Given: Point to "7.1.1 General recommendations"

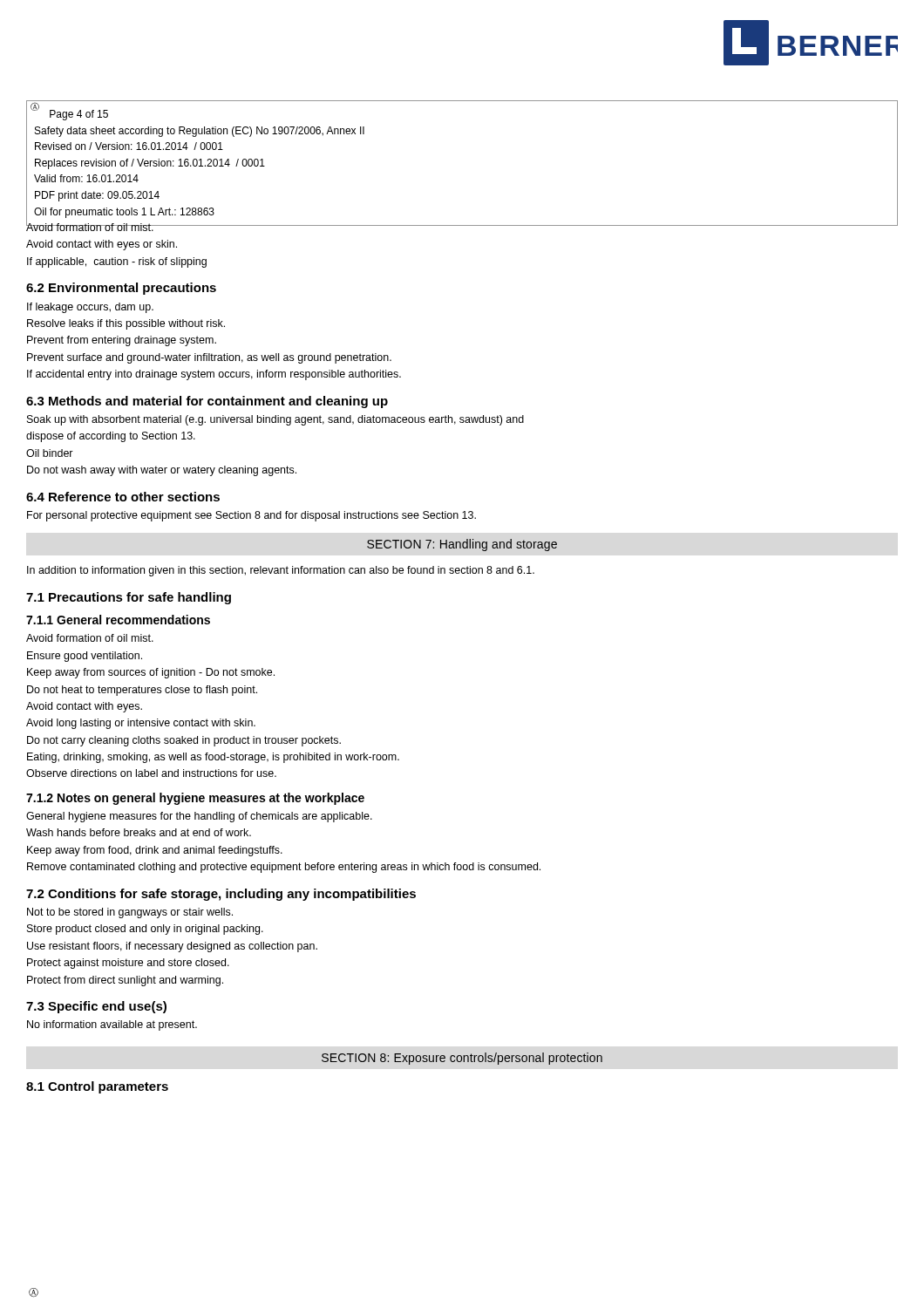Looking at the screenshot, I should click(x=118, y=620).
